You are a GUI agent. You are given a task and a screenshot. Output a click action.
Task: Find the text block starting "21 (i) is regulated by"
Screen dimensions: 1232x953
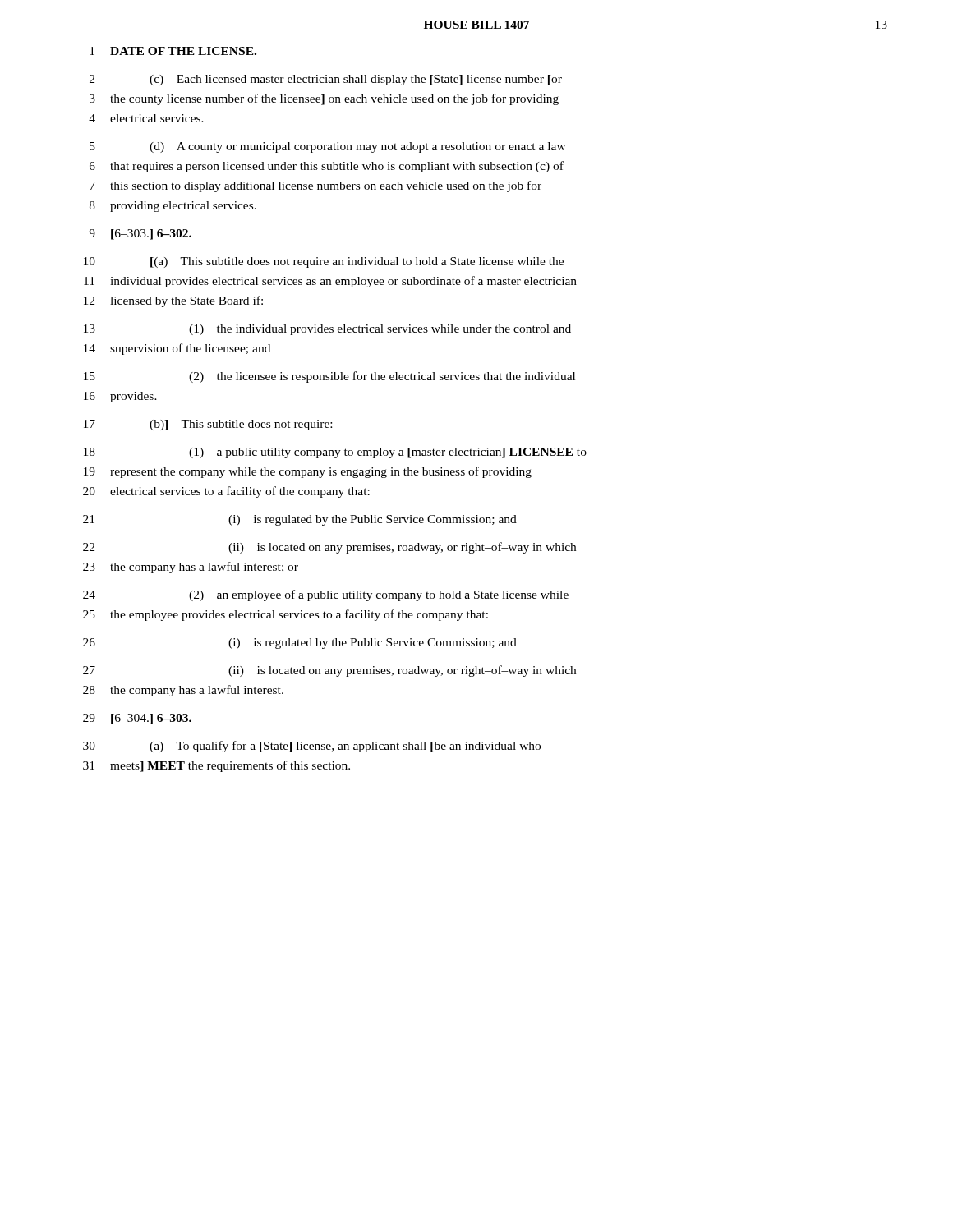[x=476, y=519]
